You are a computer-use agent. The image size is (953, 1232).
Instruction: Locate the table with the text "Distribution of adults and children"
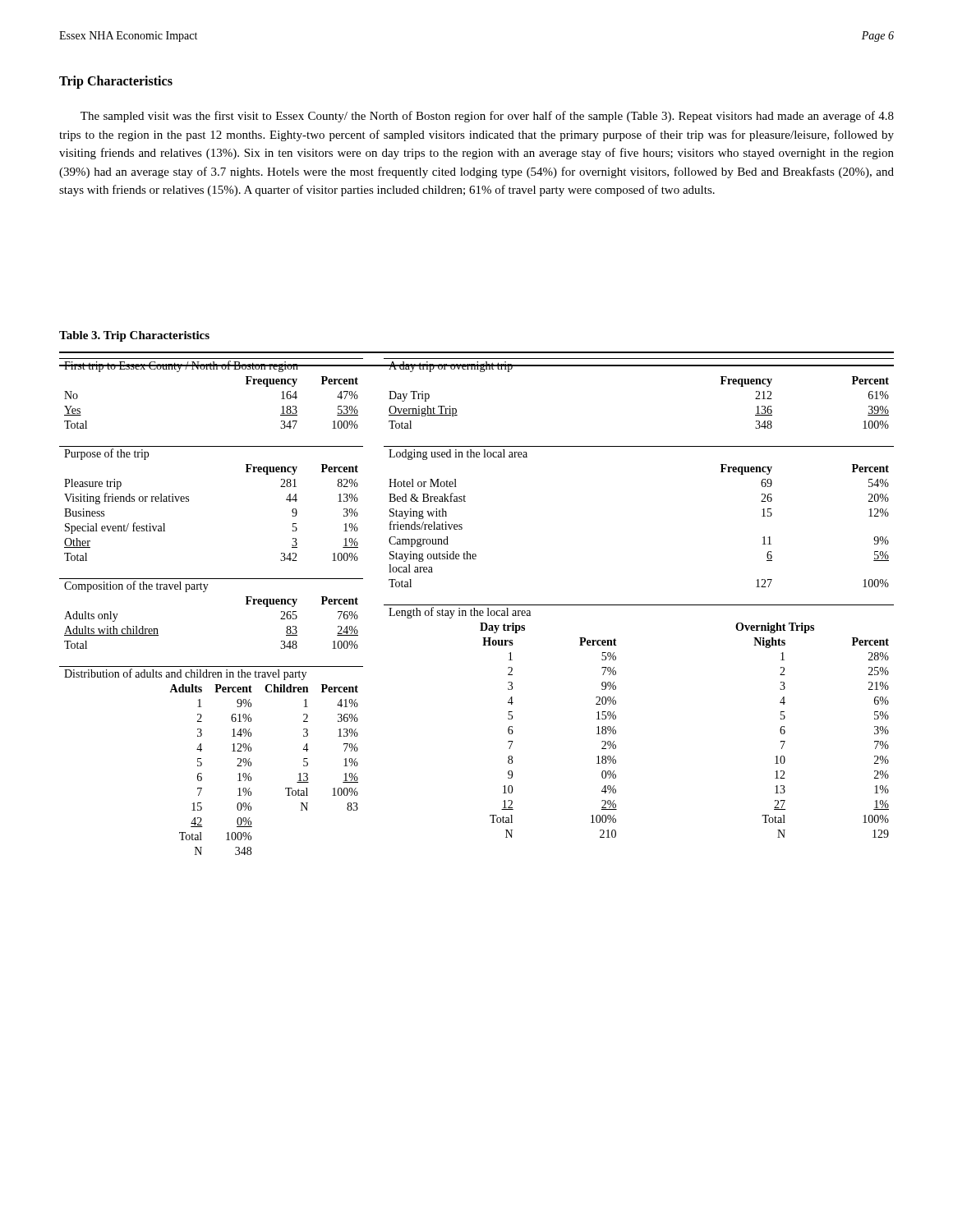coord(211,763)
